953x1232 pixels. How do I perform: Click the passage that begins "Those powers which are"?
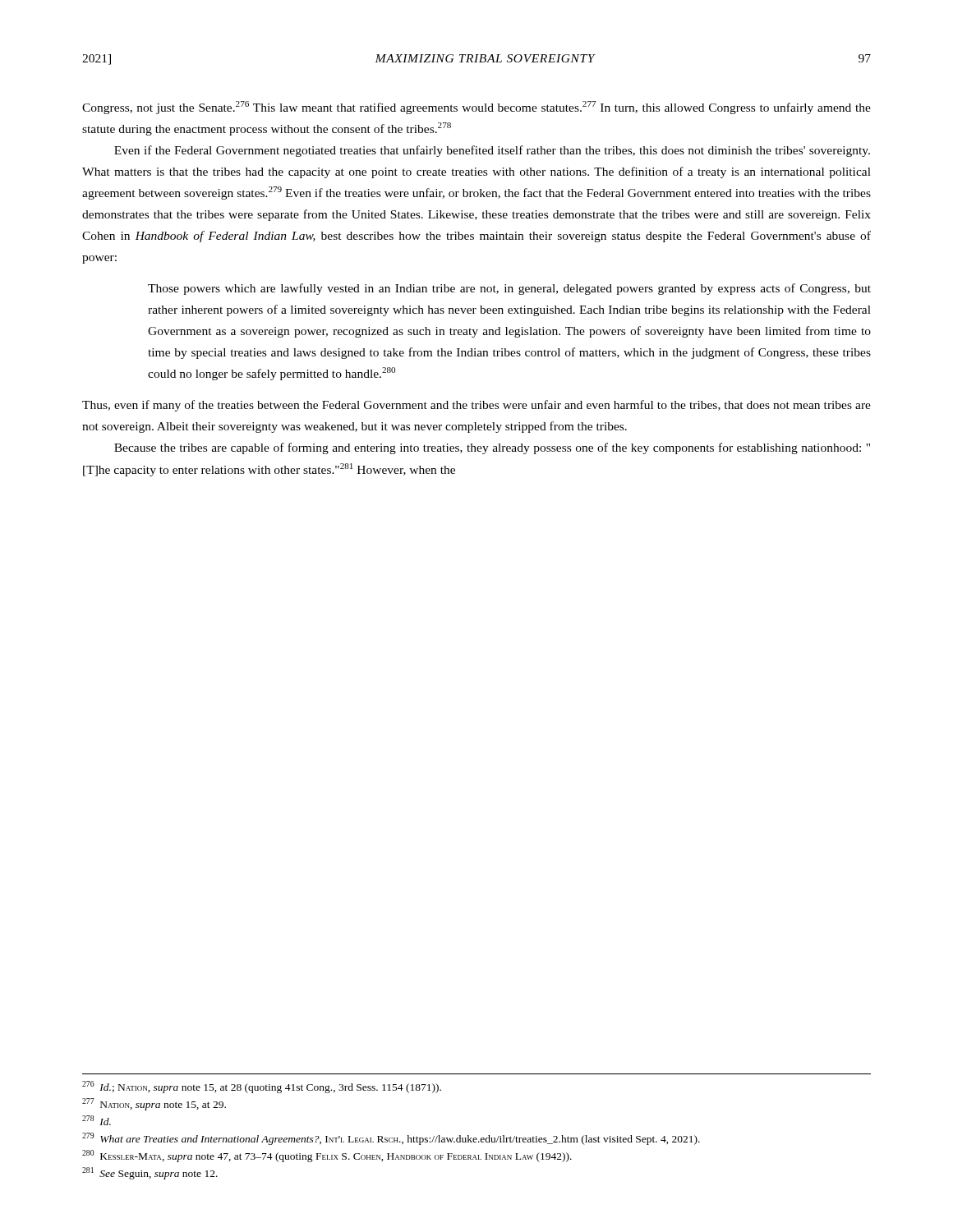[x=509, y=331]
